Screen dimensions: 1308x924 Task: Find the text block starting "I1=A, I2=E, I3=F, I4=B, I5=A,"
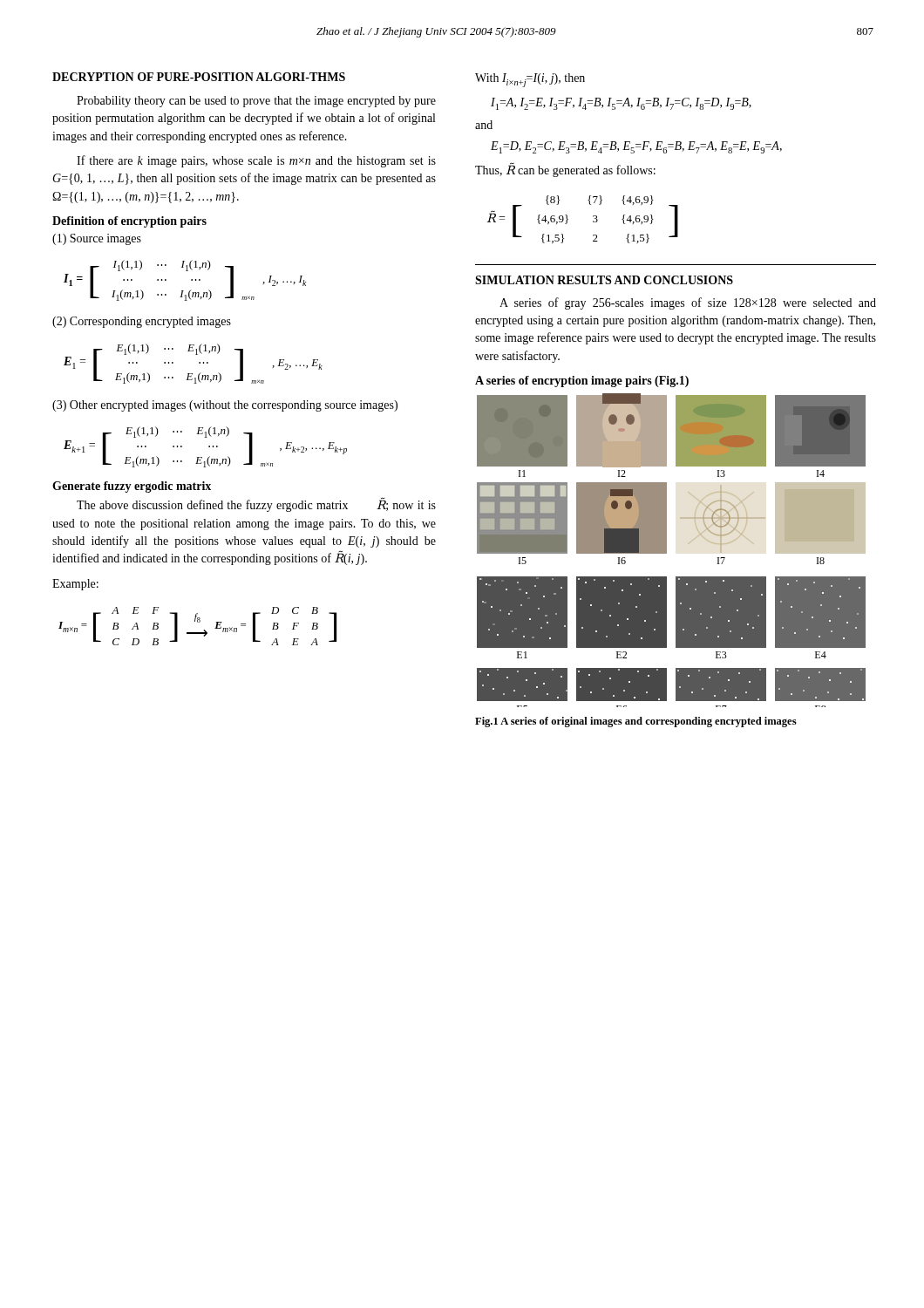(683, 104)
